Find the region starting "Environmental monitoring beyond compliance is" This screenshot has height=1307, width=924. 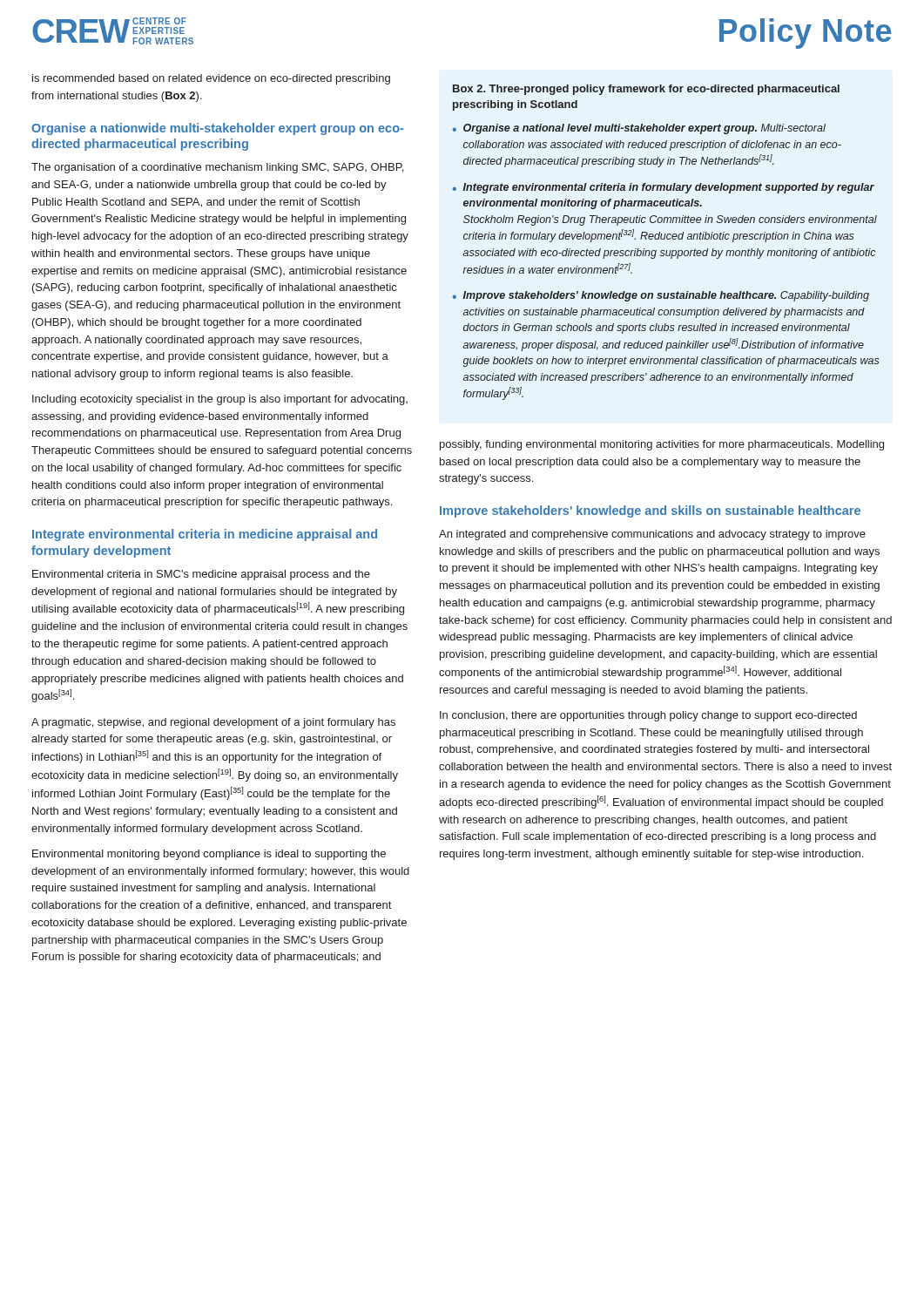pyautogui.click(x=220, y=905)
